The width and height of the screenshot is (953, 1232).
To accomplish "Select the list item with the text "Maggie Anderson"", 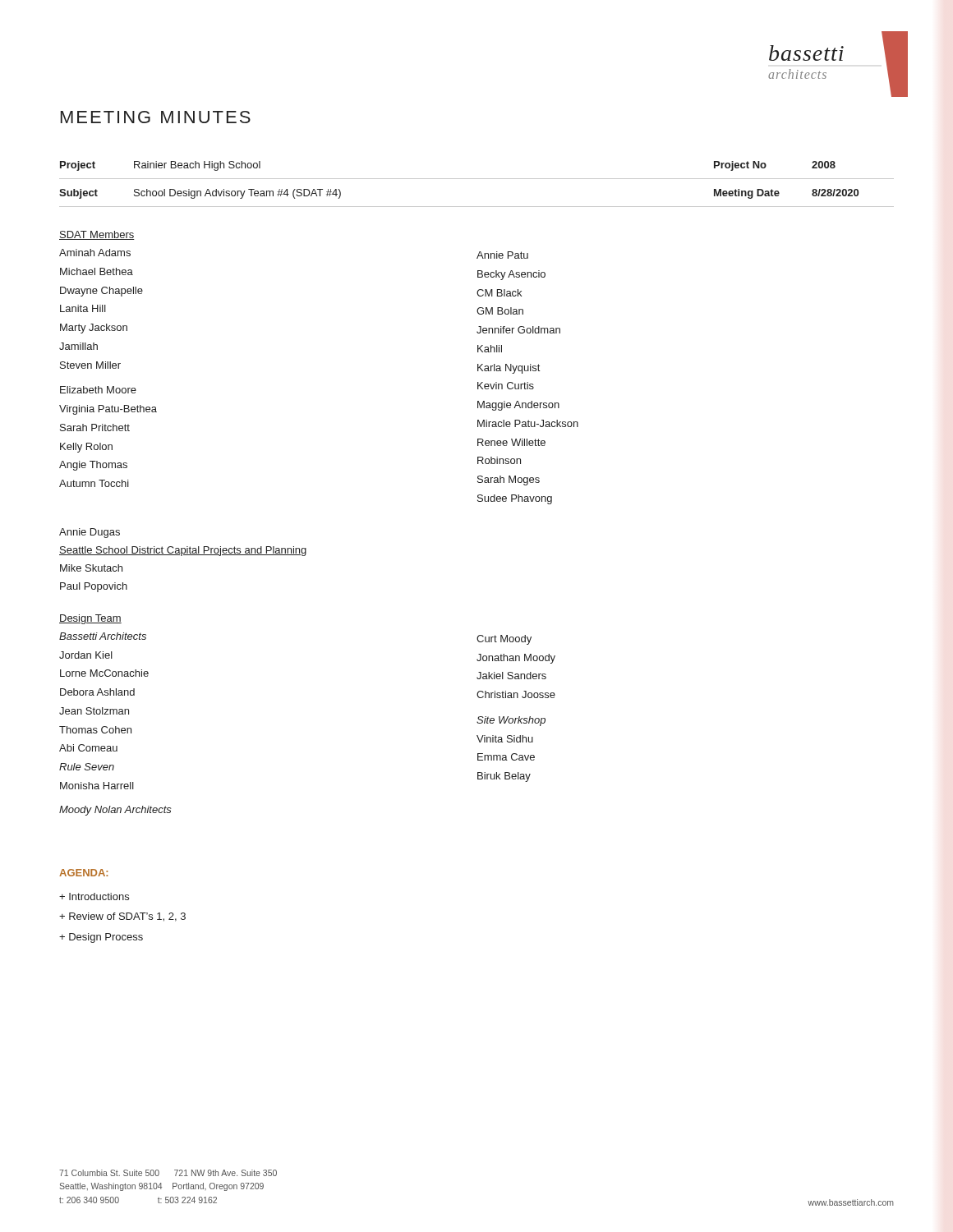I will pos(518,404).
